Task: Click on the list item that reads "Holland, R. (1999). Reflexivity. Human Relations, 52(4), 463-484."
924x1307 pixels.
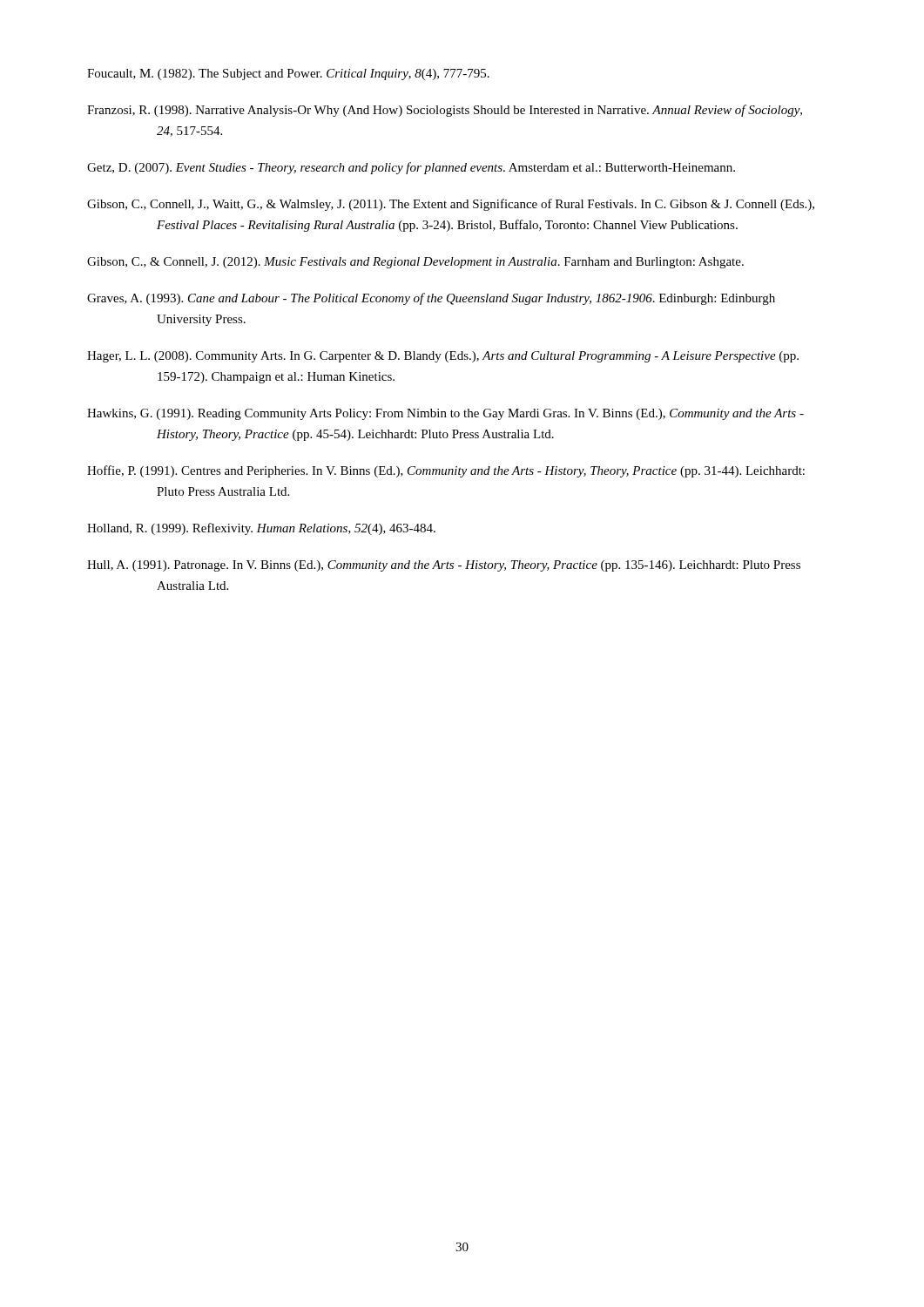Action: [262, 528]
